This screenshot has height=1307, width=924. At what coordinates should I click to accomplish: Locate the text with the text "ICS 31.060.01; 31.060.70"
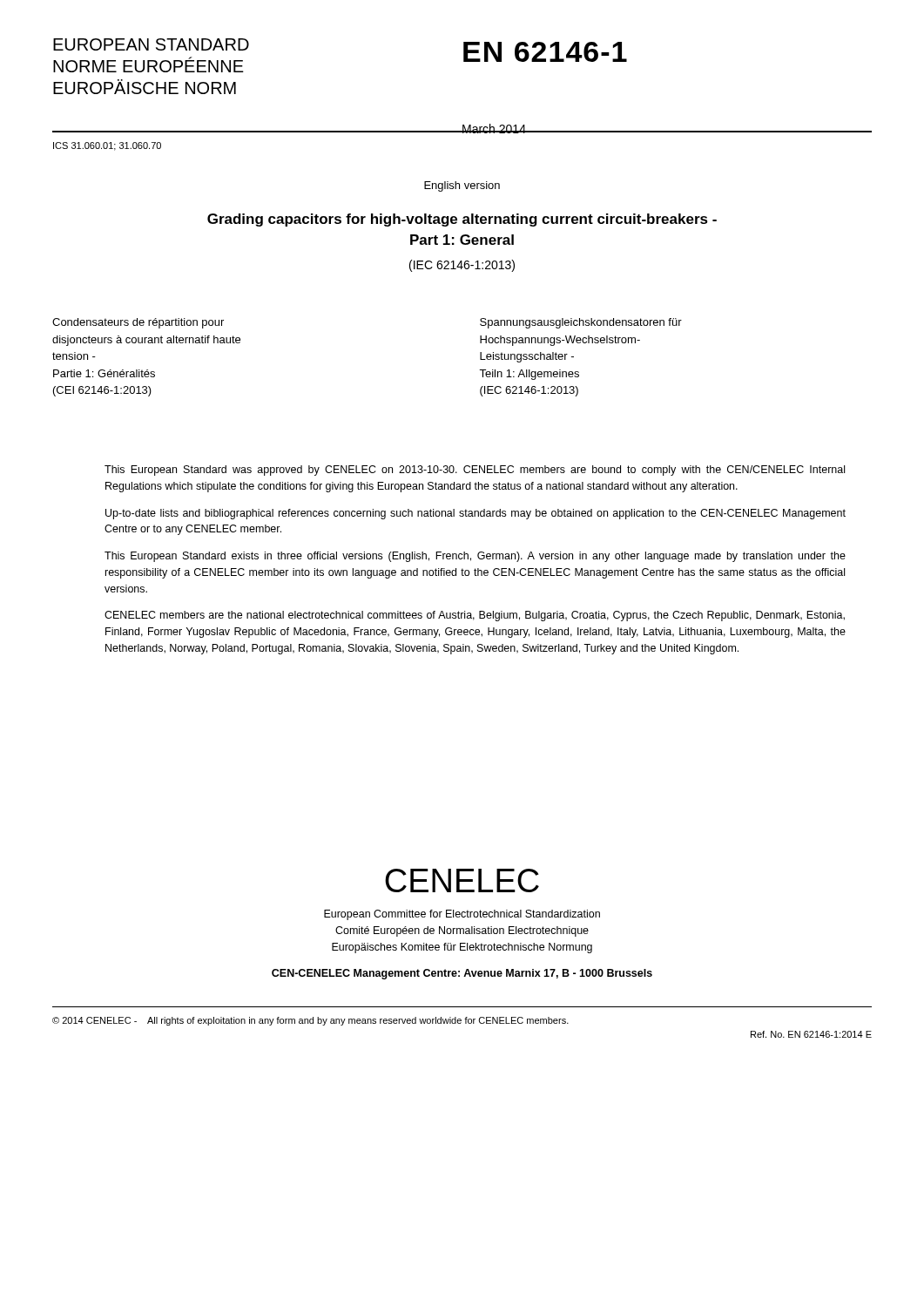tap(107, 145)
